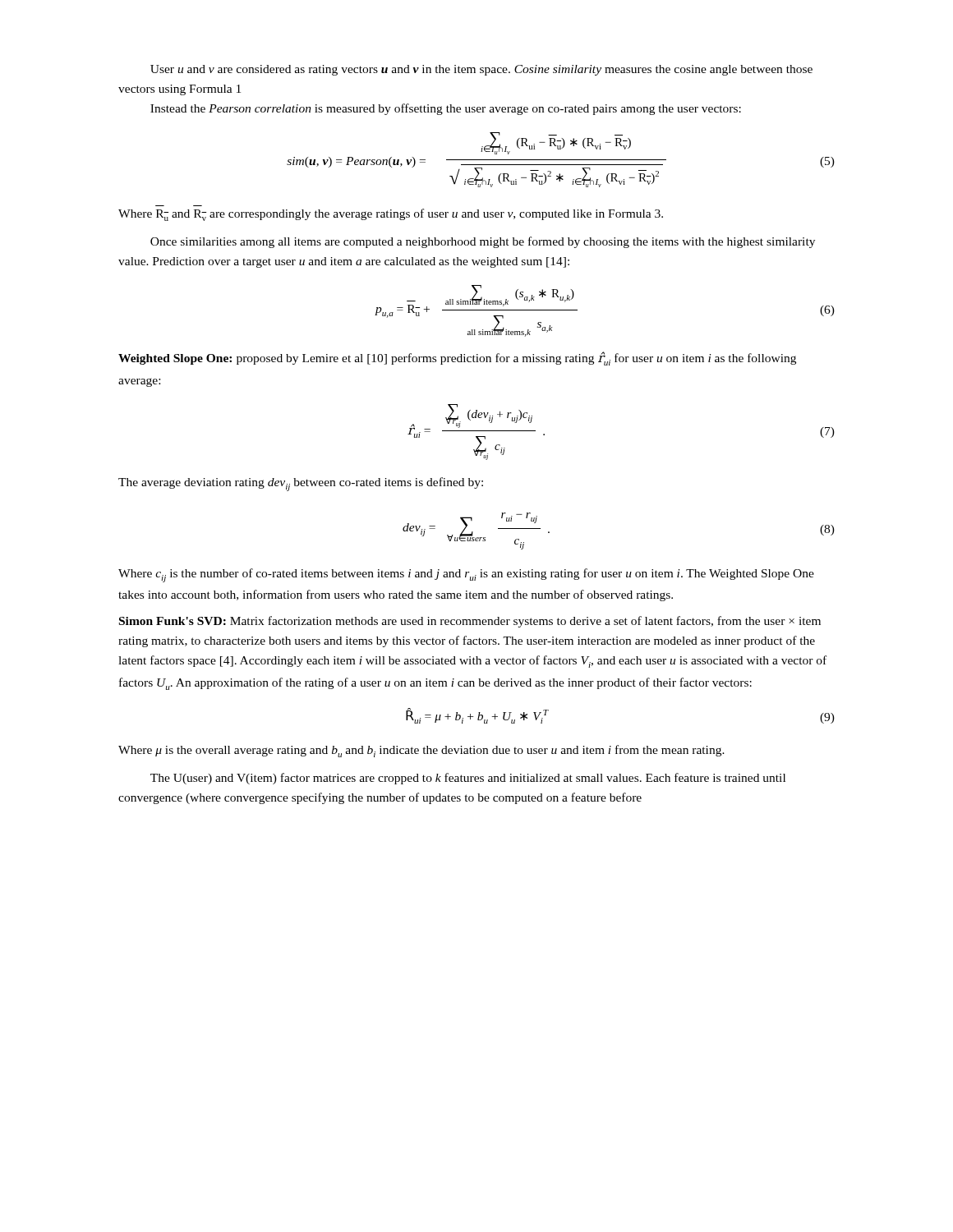
Task: Locate the block starting "Where cij is the number of"
Action: coord(476,584)
